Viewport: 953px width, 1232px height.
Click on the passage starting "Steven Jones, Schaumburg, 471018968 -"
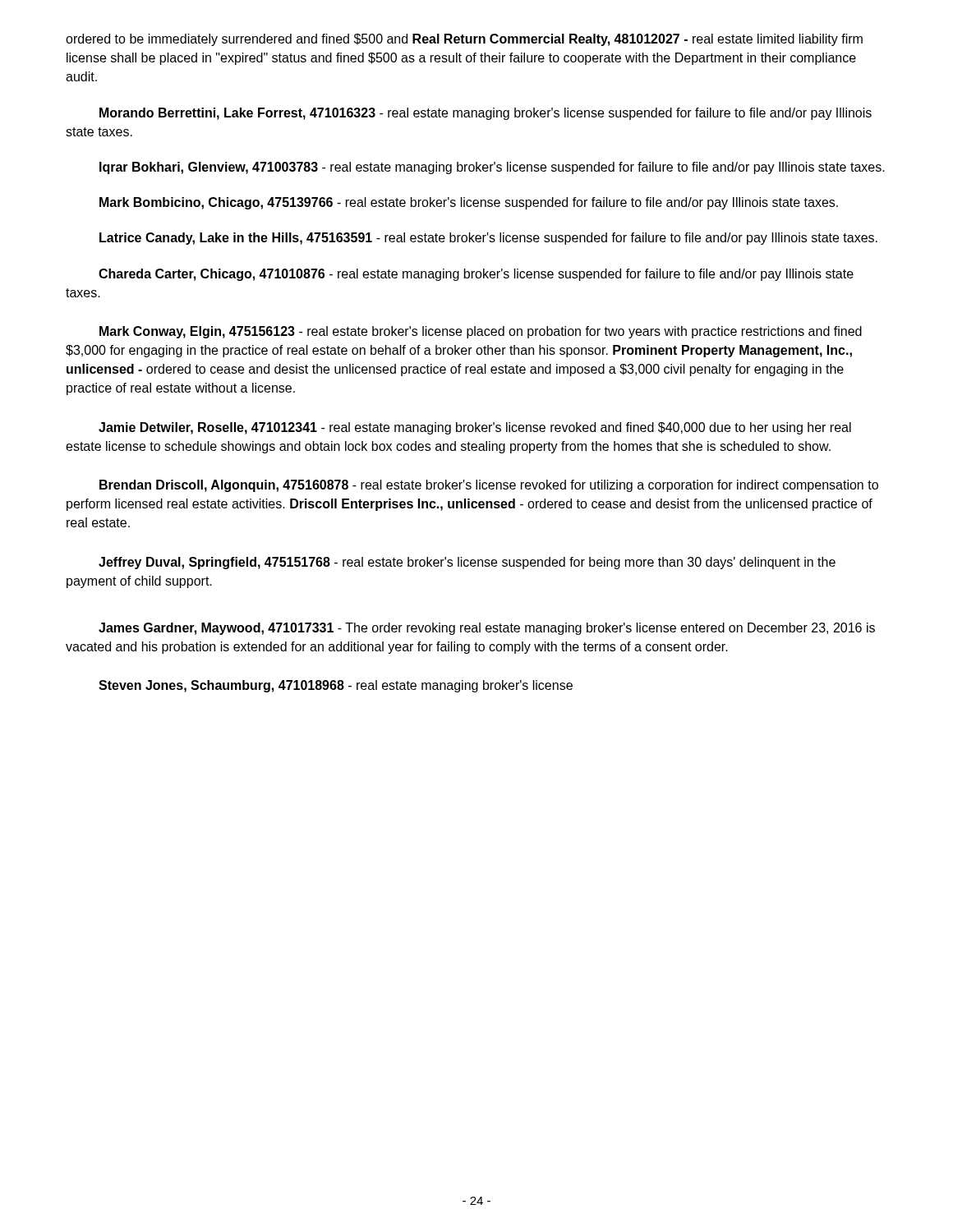(x=336, y=686)
